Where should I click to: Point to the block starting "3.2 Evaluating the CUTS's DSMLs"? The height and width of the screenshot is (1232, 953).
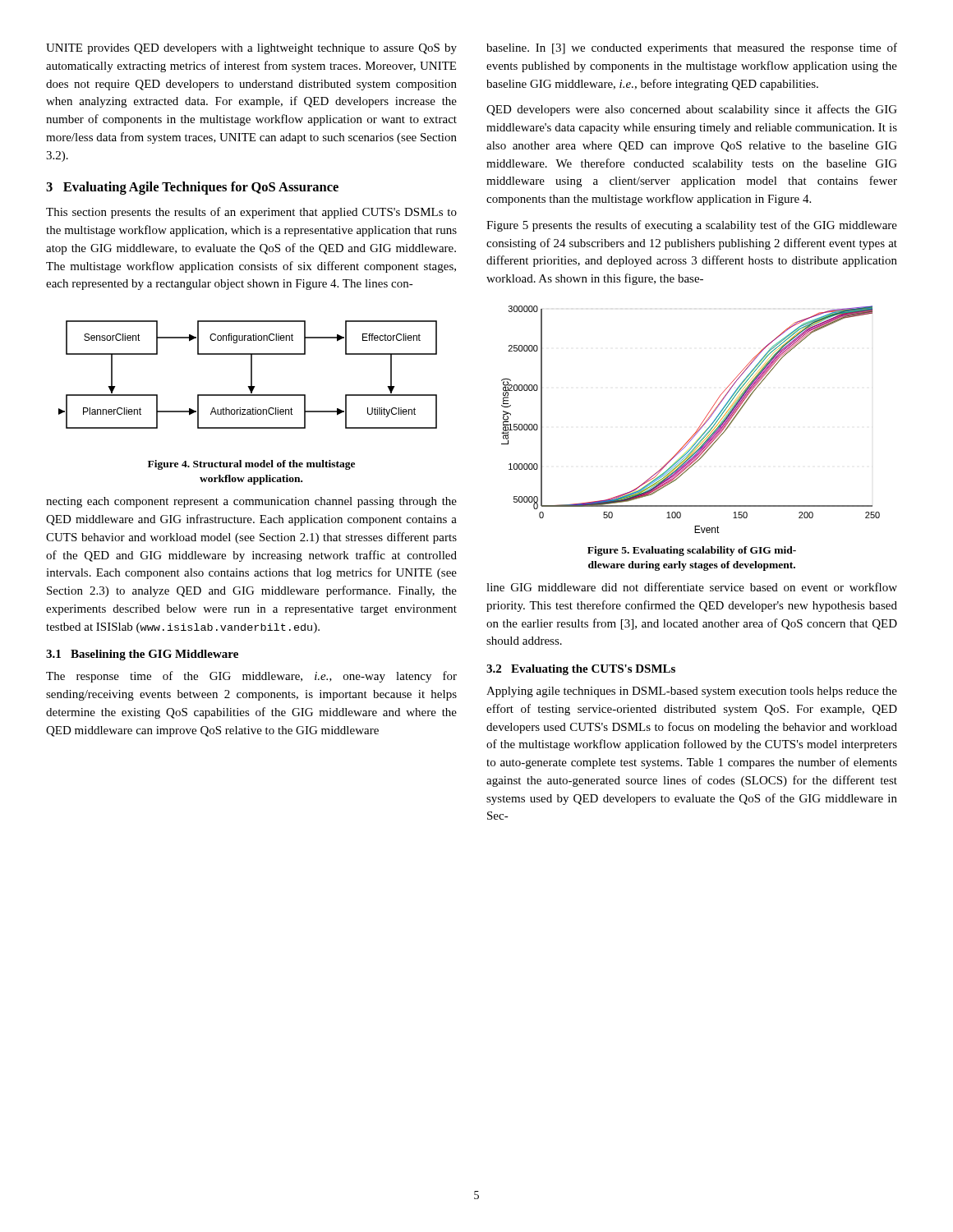click(581, 669)
